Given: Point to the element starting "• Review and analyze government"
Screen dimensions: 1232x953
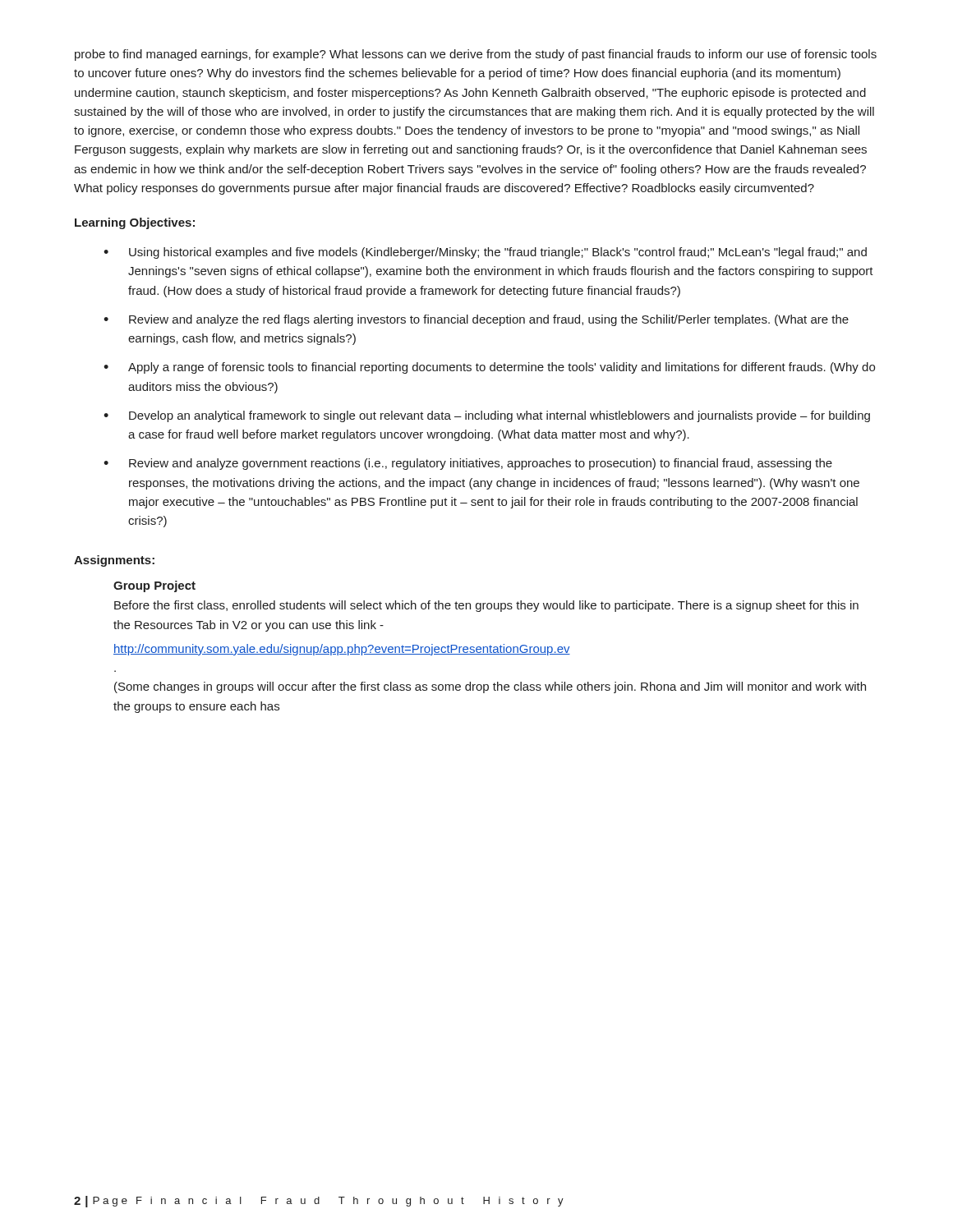Looking at the screenshot, I should [491, 492].
